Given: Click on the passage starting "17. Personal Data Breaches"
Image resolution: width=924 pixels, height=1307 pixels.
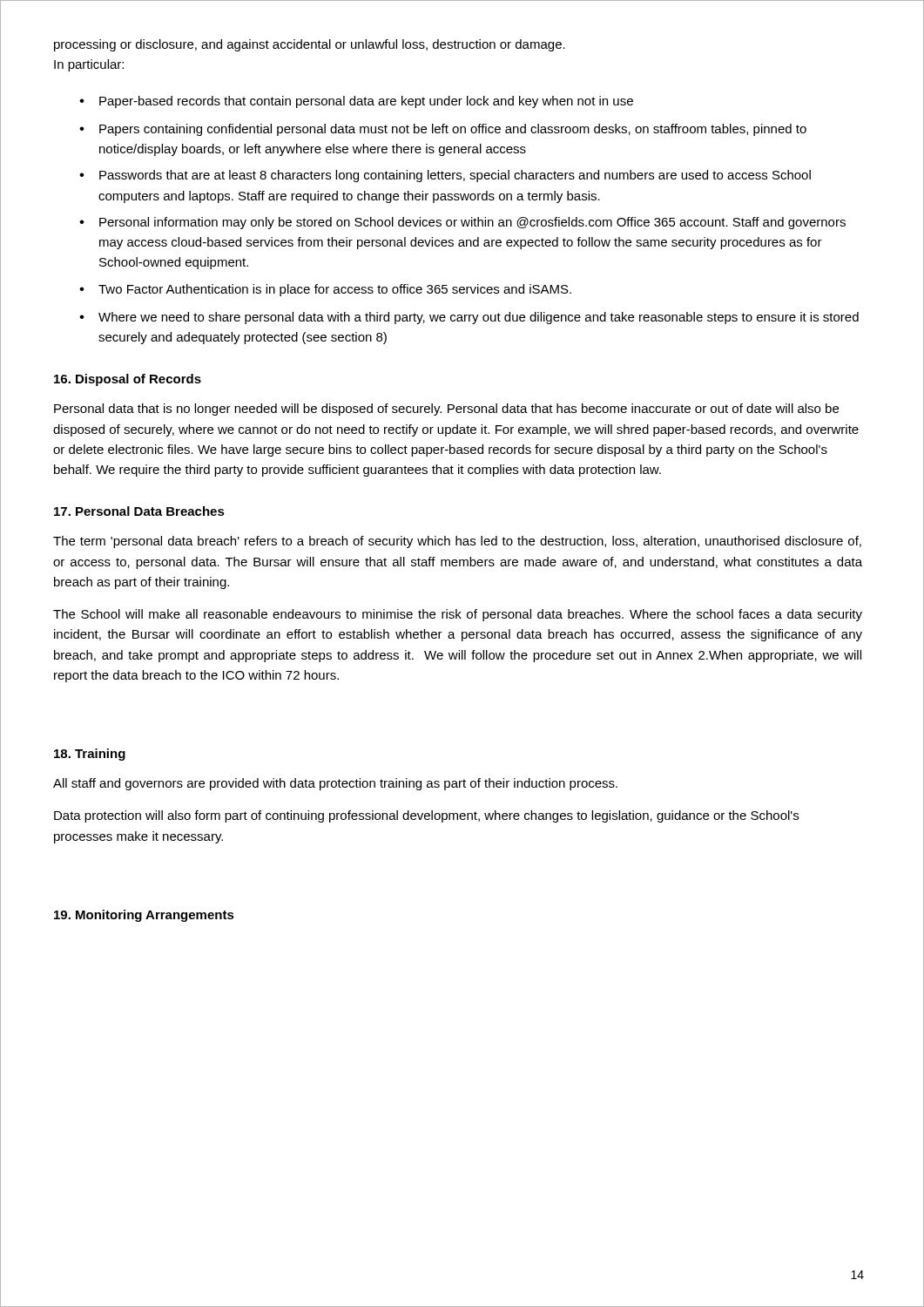Looking at the screenshot, I should (x=139, y=511).
